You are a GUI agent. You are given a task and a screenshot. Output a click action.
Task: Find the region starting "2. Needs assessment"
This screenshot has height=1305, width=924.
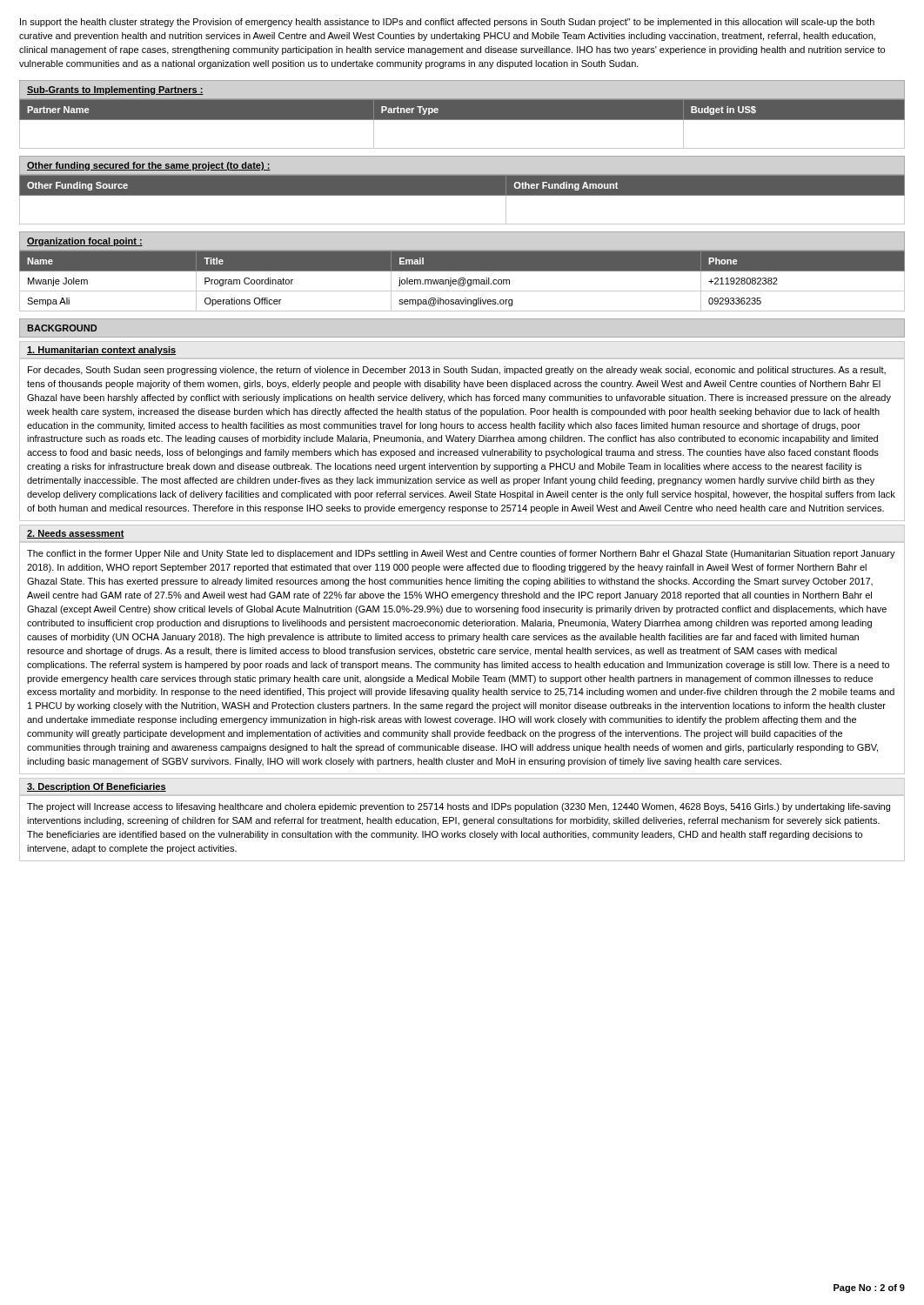pos(75,533)
